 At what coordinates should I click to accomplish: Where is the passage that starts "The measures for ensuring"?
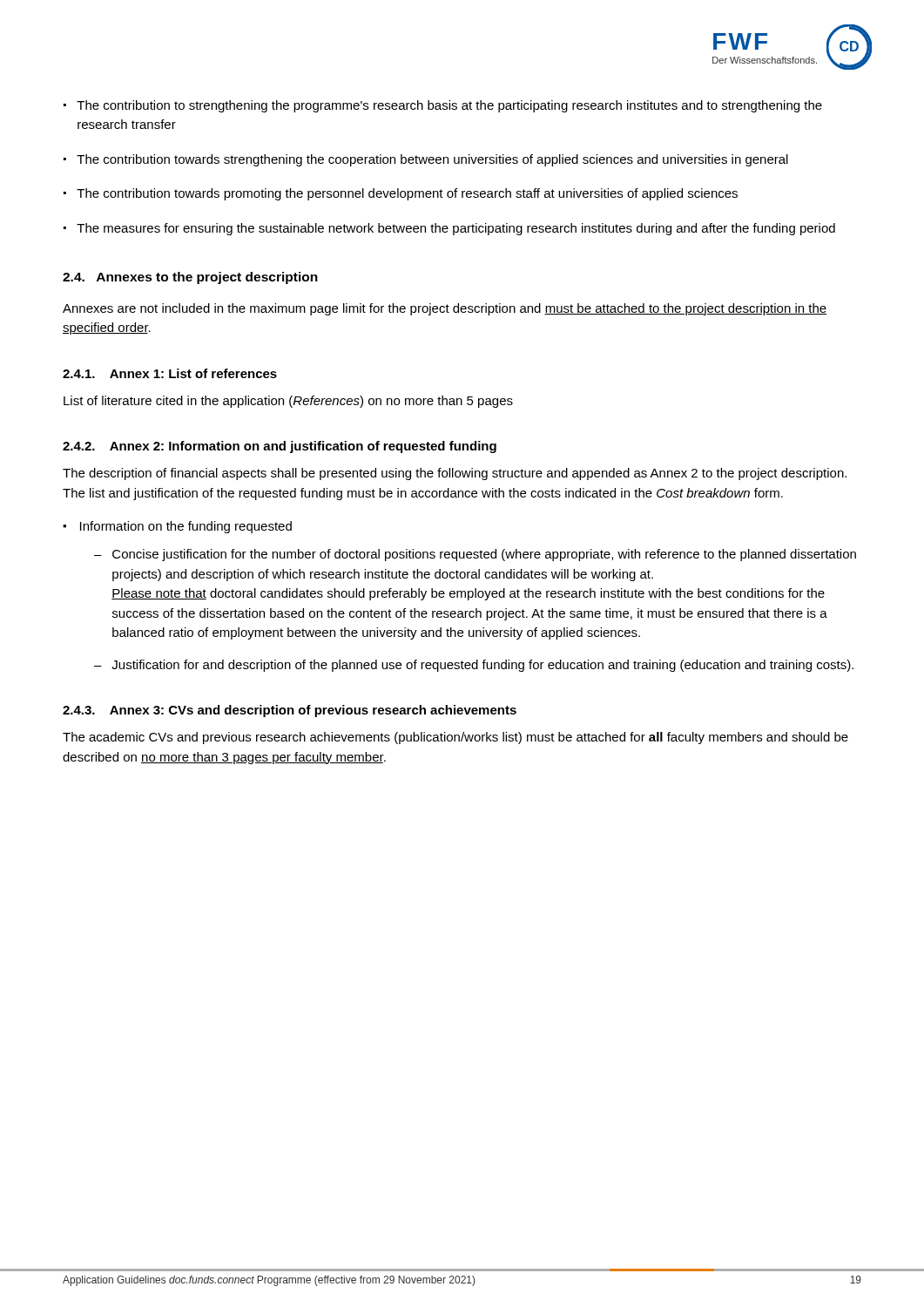[x=462, y=228]
